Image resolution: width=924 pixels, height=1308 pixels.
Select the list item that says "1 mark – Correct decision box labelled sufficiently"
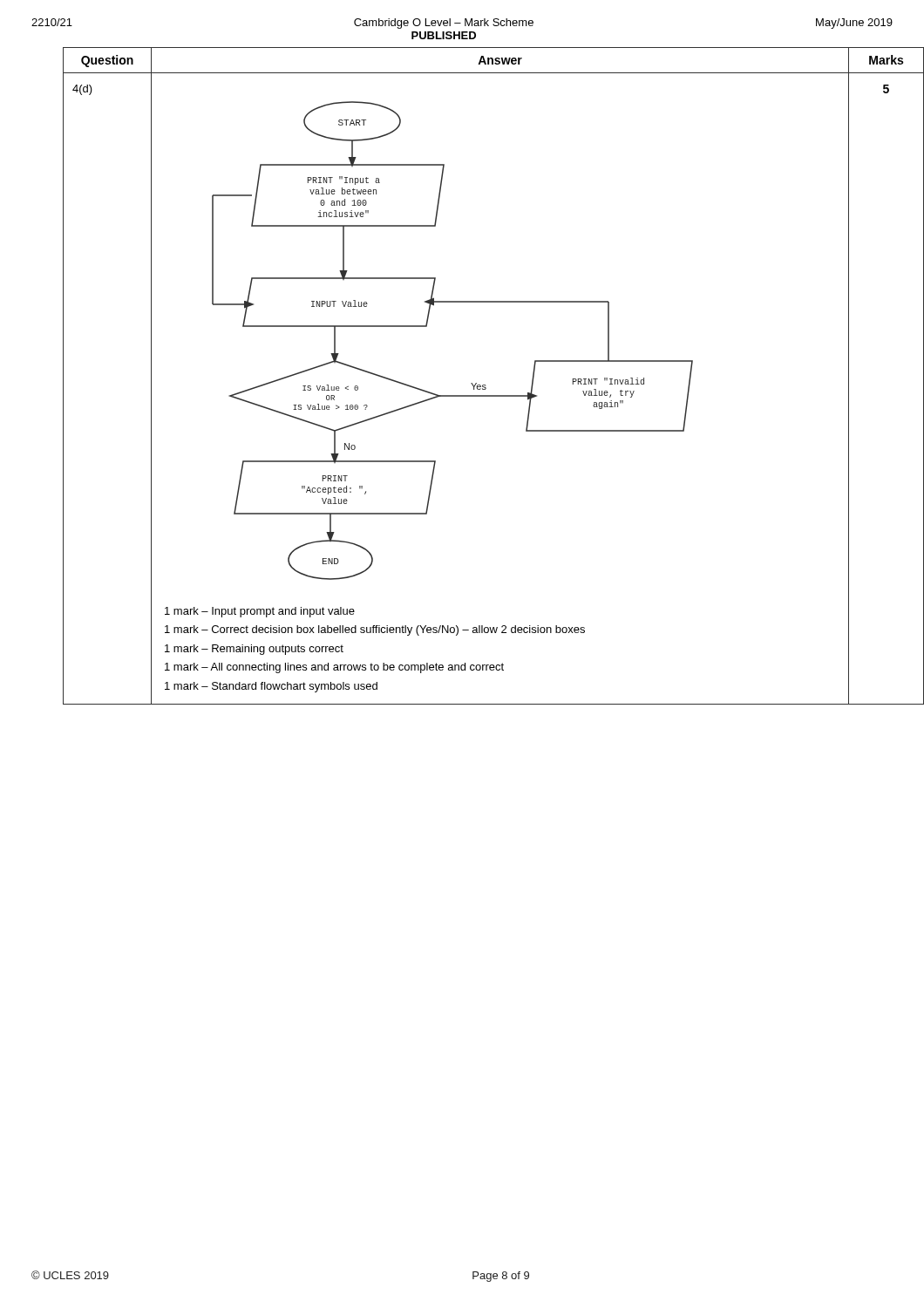(375, 630)
